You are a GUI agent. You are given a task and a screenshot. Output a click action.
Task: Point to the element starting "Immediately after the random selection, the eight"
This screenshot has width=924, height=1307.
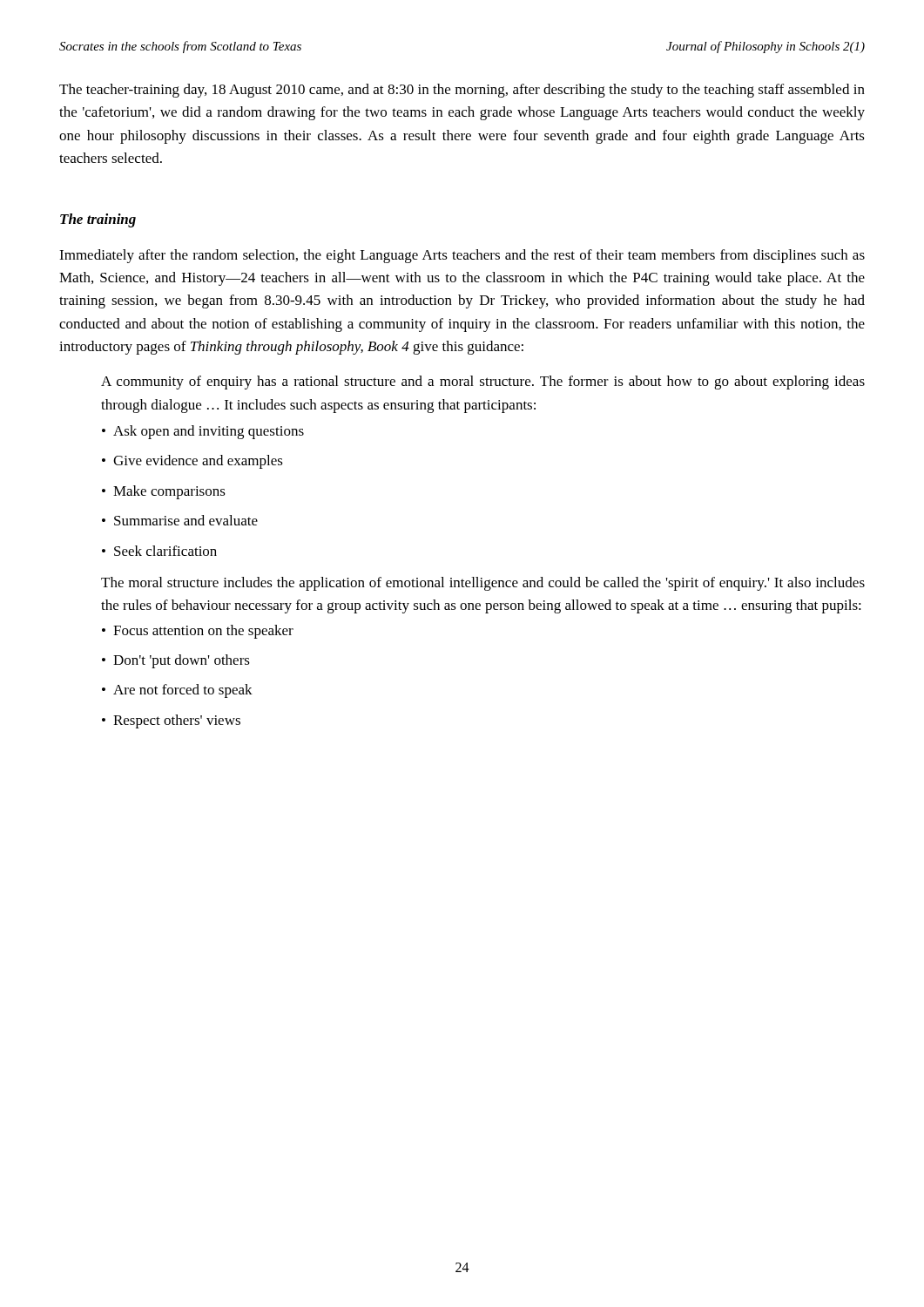462,301
